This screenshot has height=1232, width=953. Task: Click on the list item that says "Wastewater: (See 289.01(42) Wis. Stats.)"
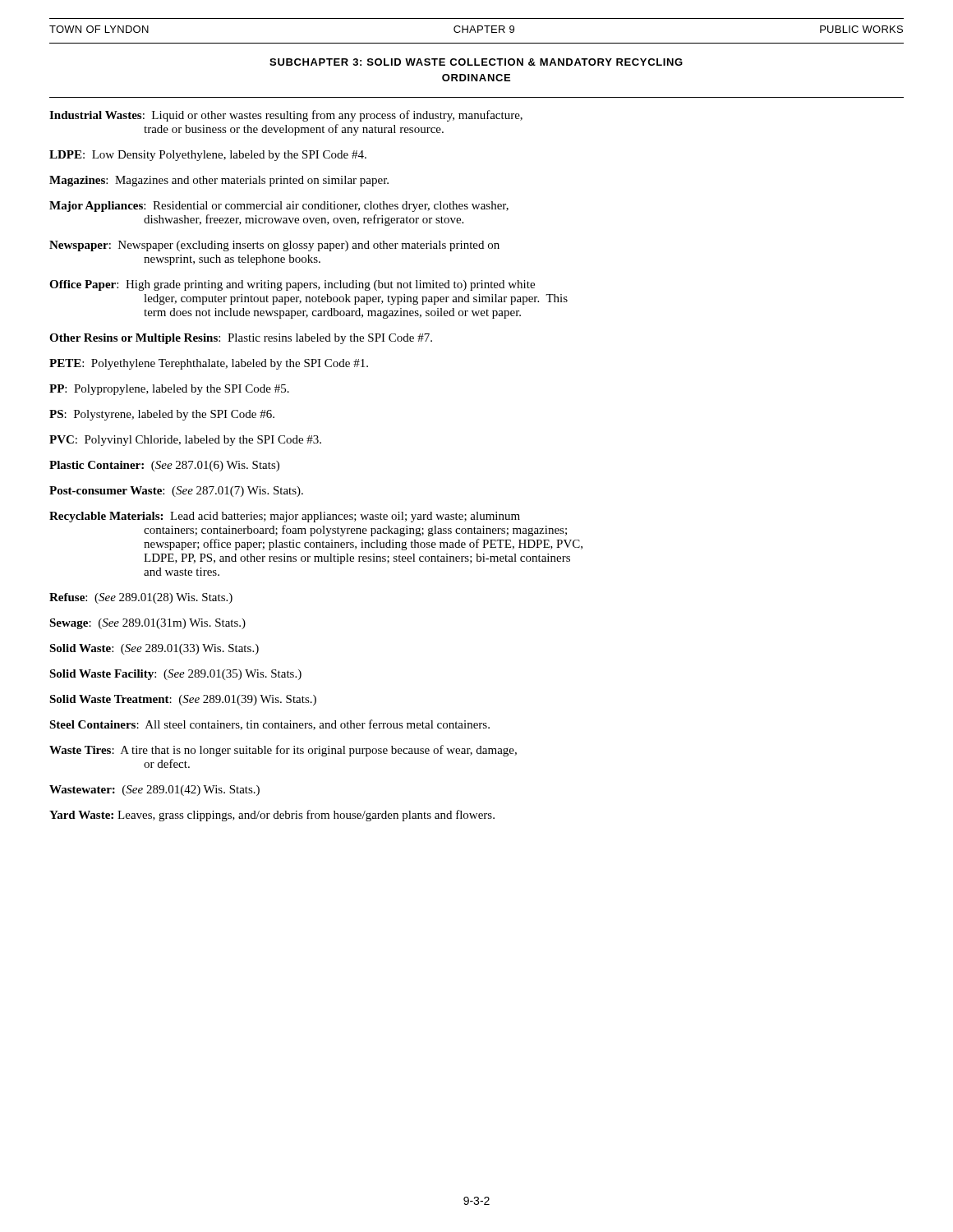pos(154,791)
